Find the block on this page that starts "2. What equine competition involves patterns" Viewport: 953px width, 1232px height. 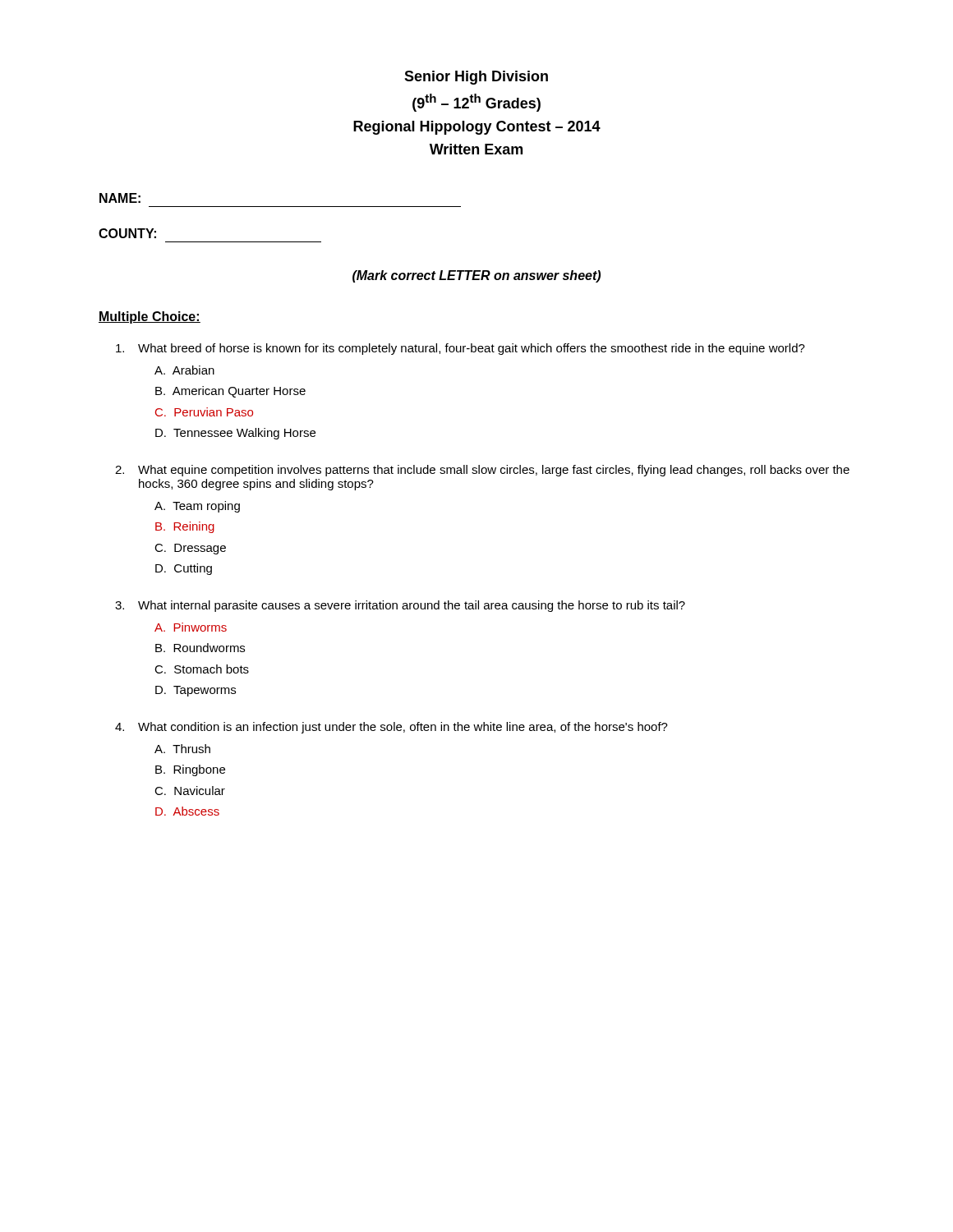pos(482,471)
